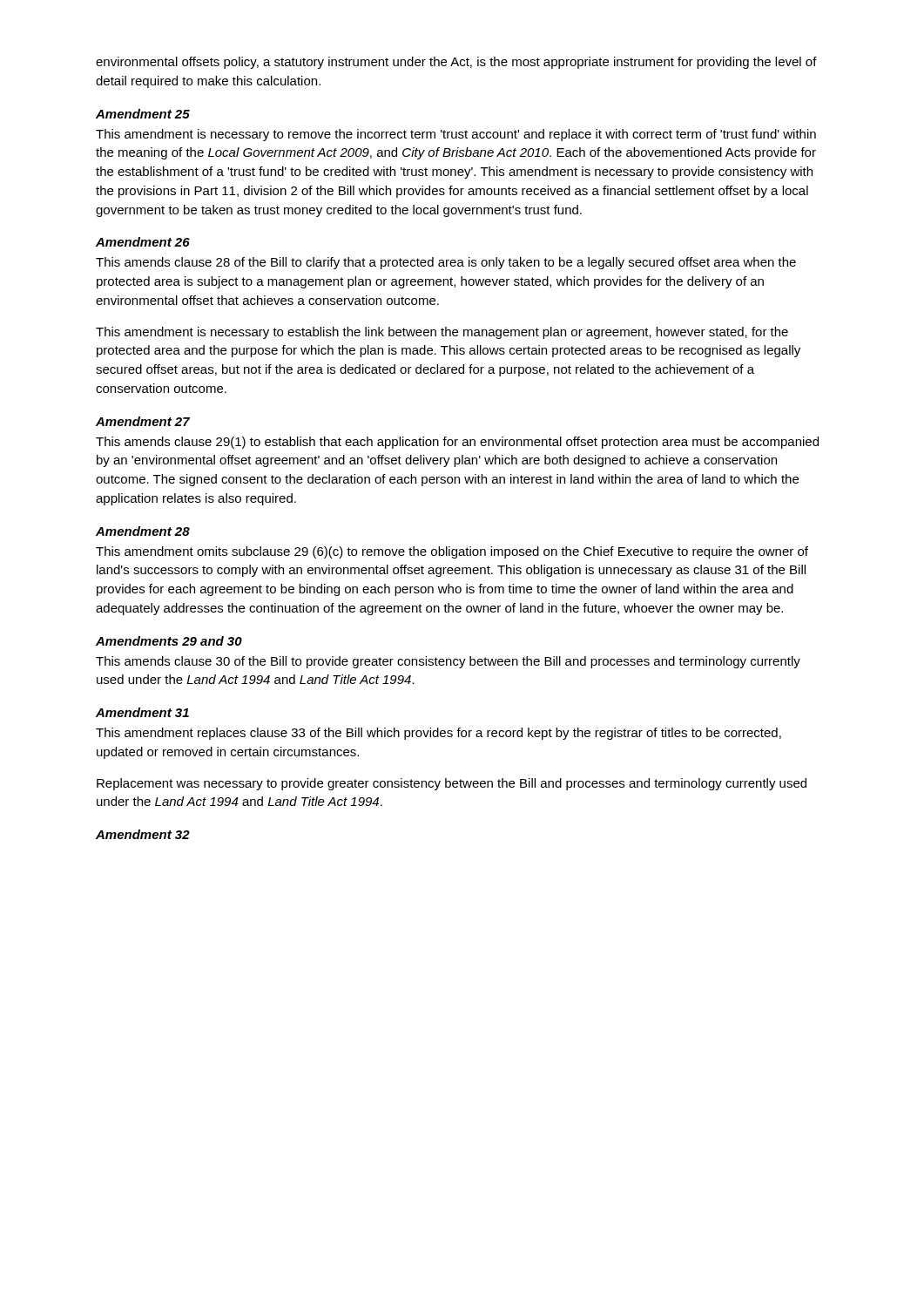The image size is (924, 1307).
Task: Point to "Amendment 26"
Action: tap(143, 242)
